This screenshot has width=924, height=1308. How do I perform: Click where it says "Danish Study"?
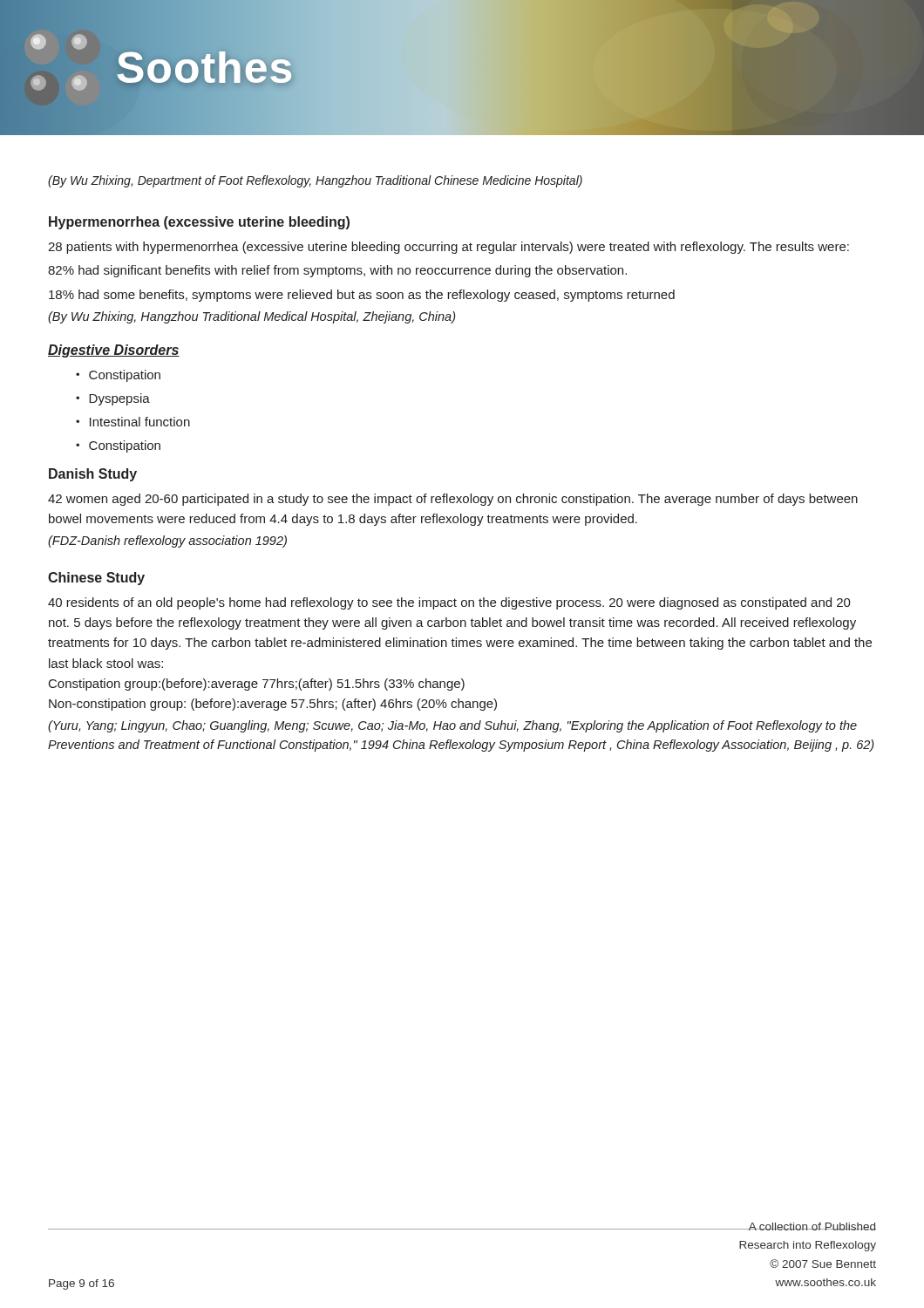(x=92, y=473)
